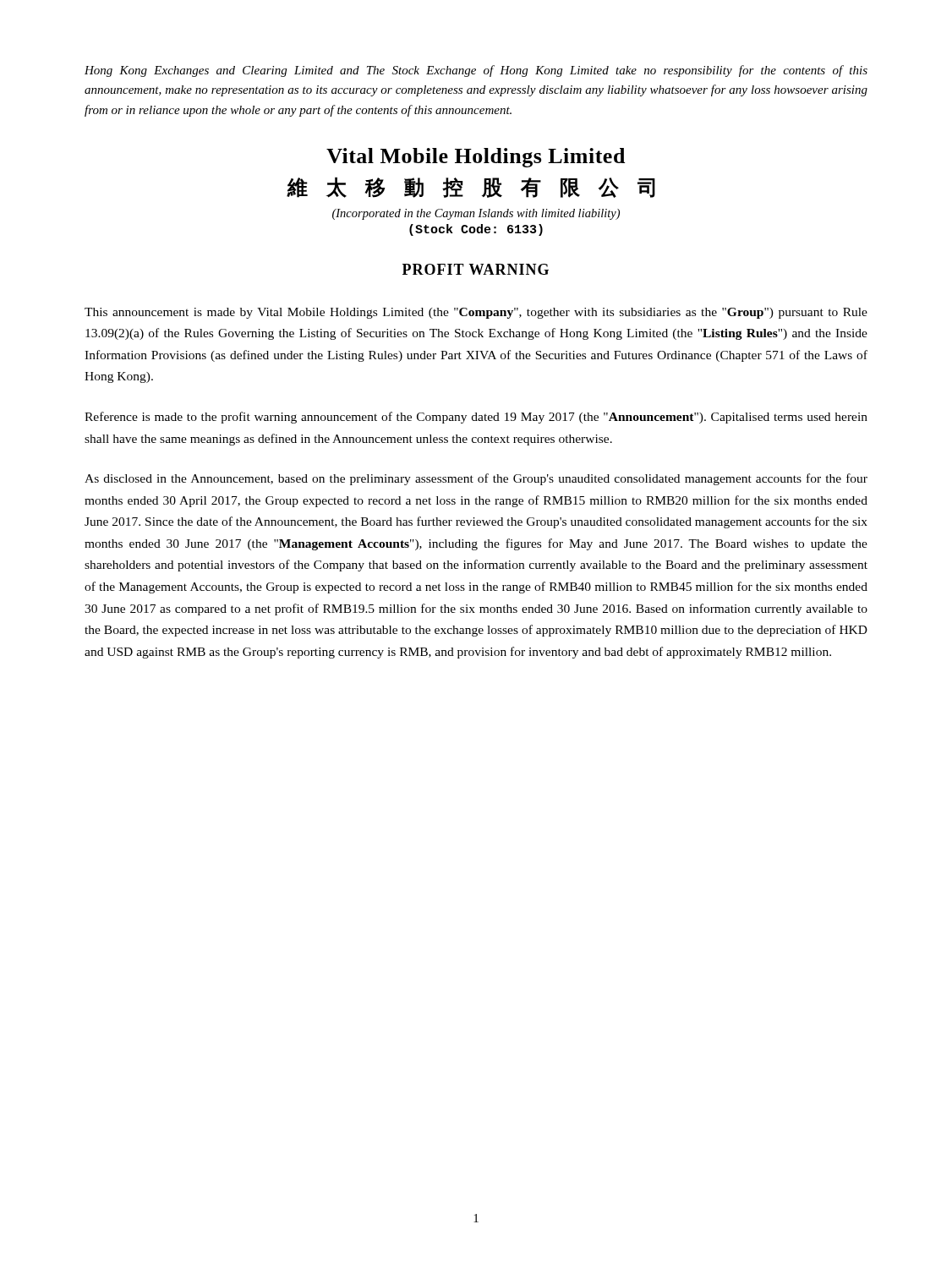The width and height of the screenshot is (952, 1268).
Task: Select the text block starting "Hong Kong Exchanges"
Action: (476, 90)
